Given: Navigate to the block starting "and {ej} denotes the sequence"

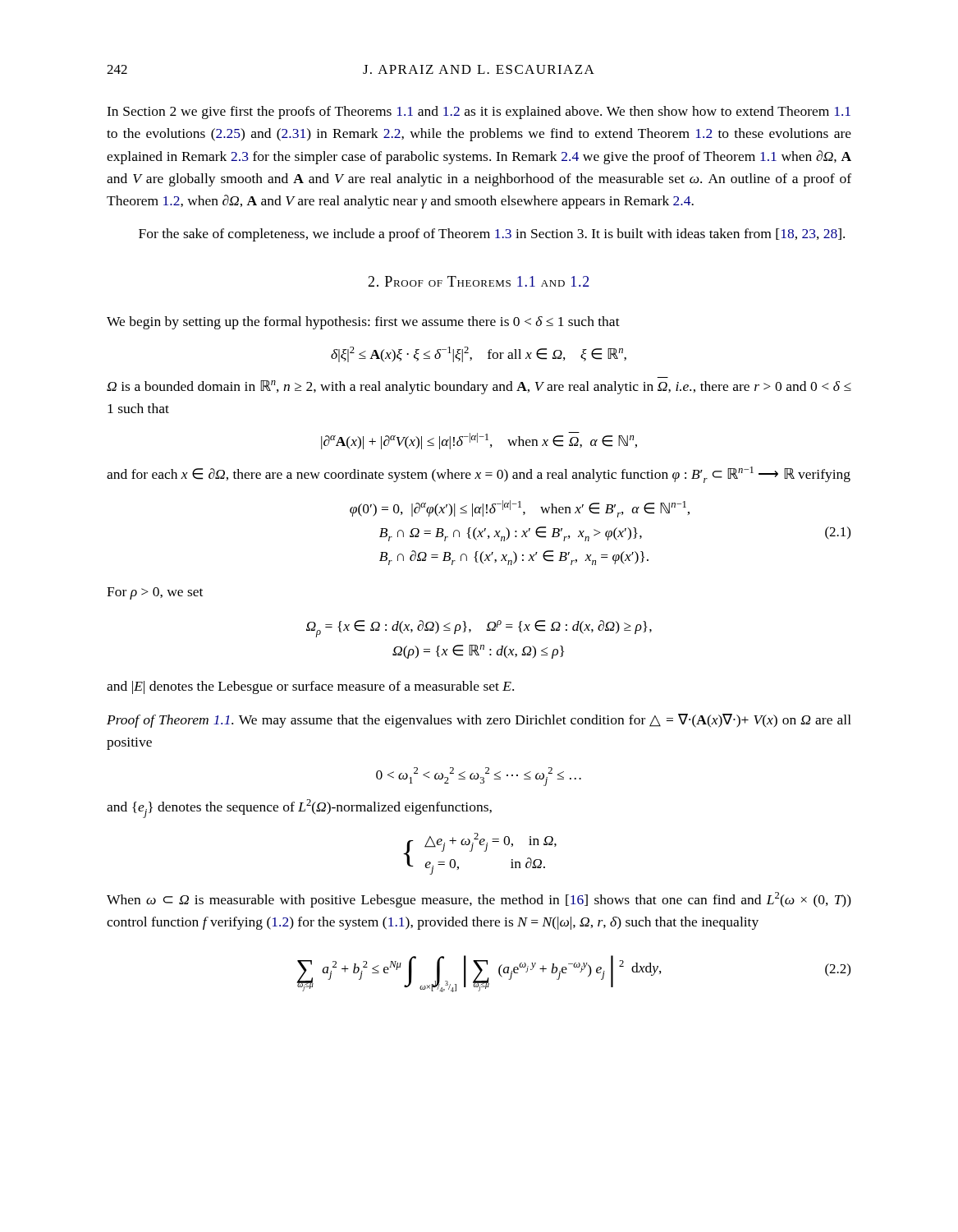Looking at the screenshot, I should tap(479, 807).
